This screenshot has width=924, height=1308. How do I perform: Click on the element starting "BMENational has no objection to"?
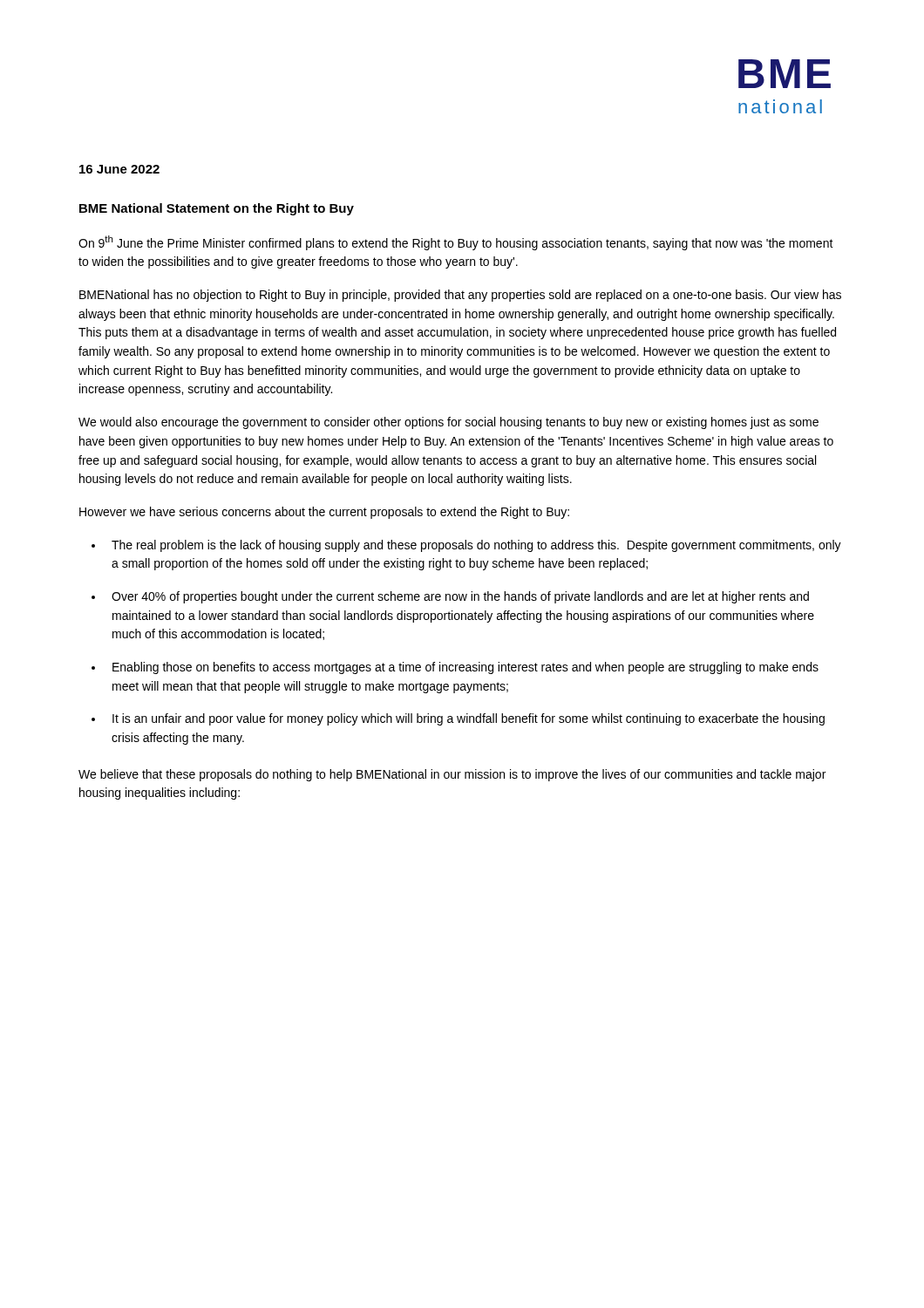click(x=460, y=342)
